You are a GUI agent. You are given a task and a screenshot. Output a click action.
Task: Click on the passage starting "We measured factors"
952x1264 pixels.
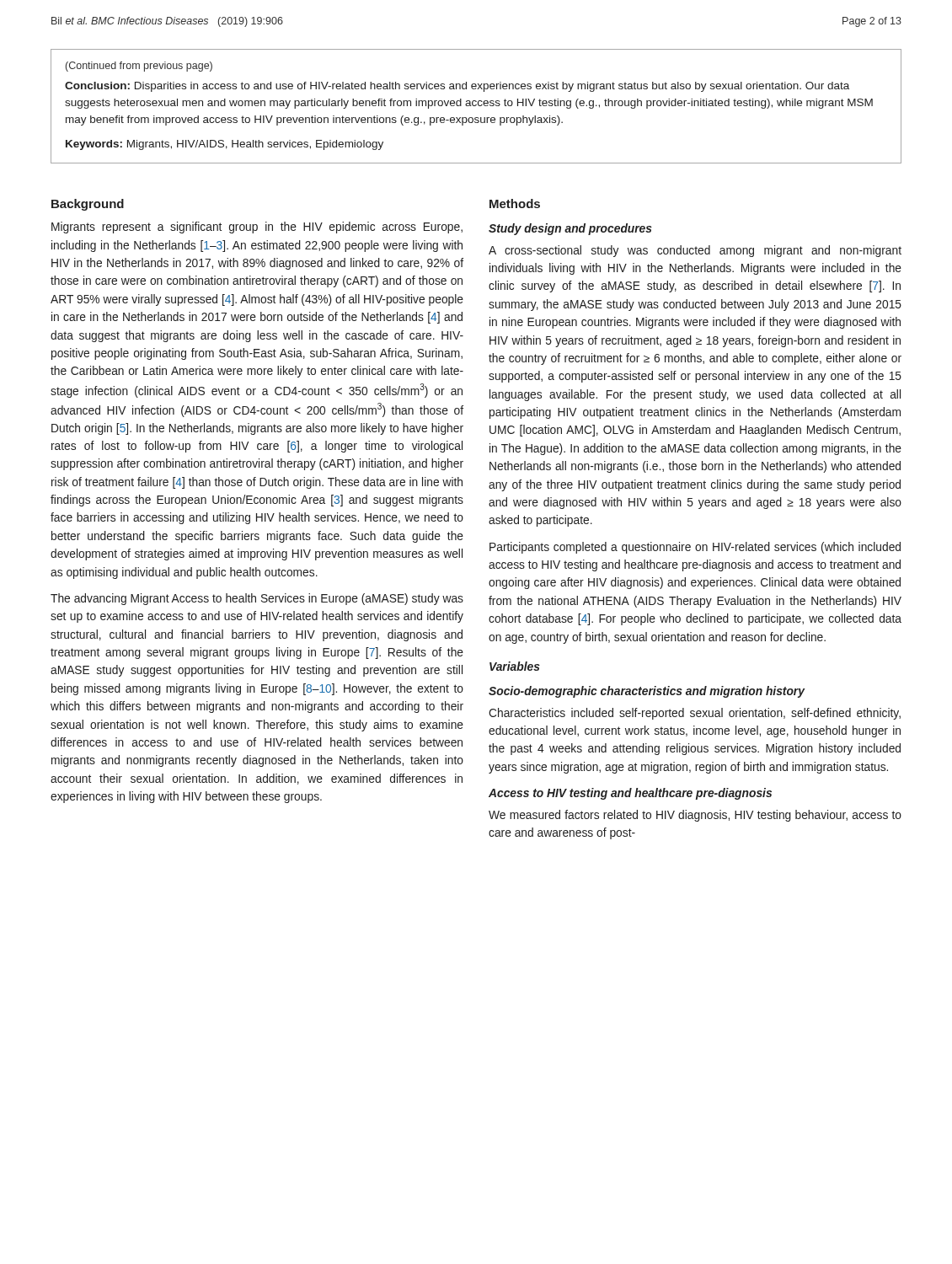695,824
